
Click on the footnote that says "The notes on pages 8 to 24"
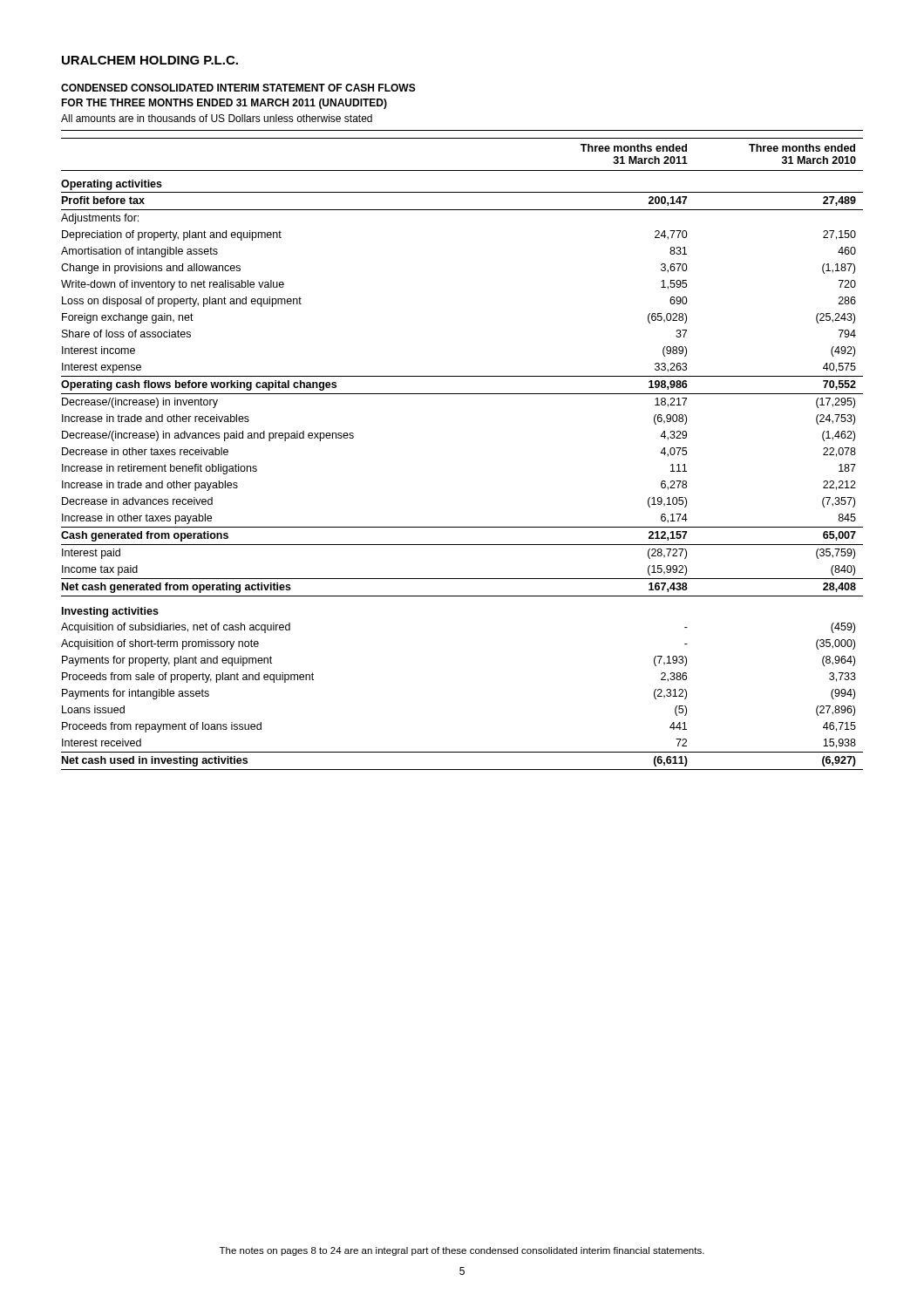point(462,1250)
